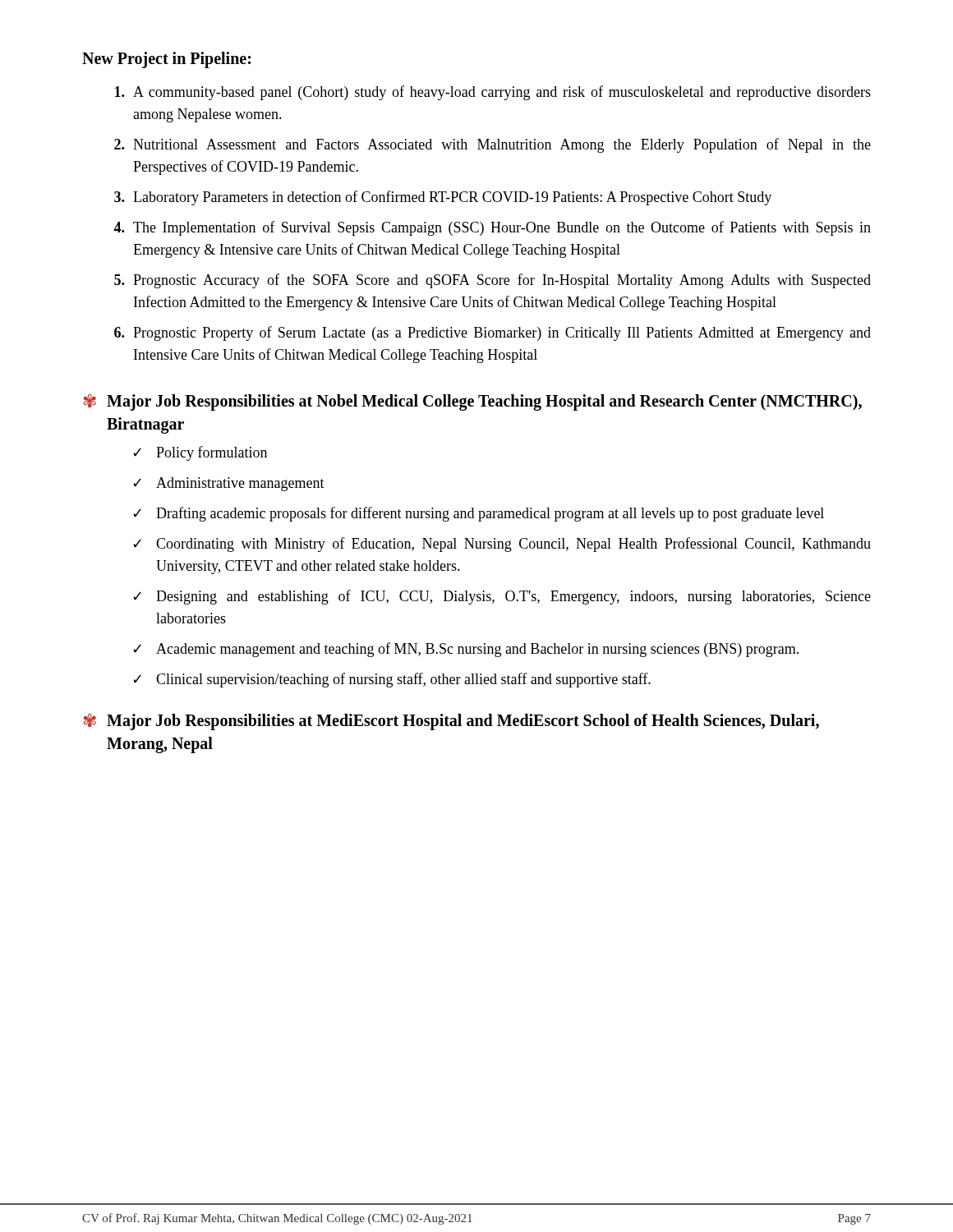Click on the text block starting "✓ Drafting academic"
This screenshot has width=953, height=1232.
[501, 514]
